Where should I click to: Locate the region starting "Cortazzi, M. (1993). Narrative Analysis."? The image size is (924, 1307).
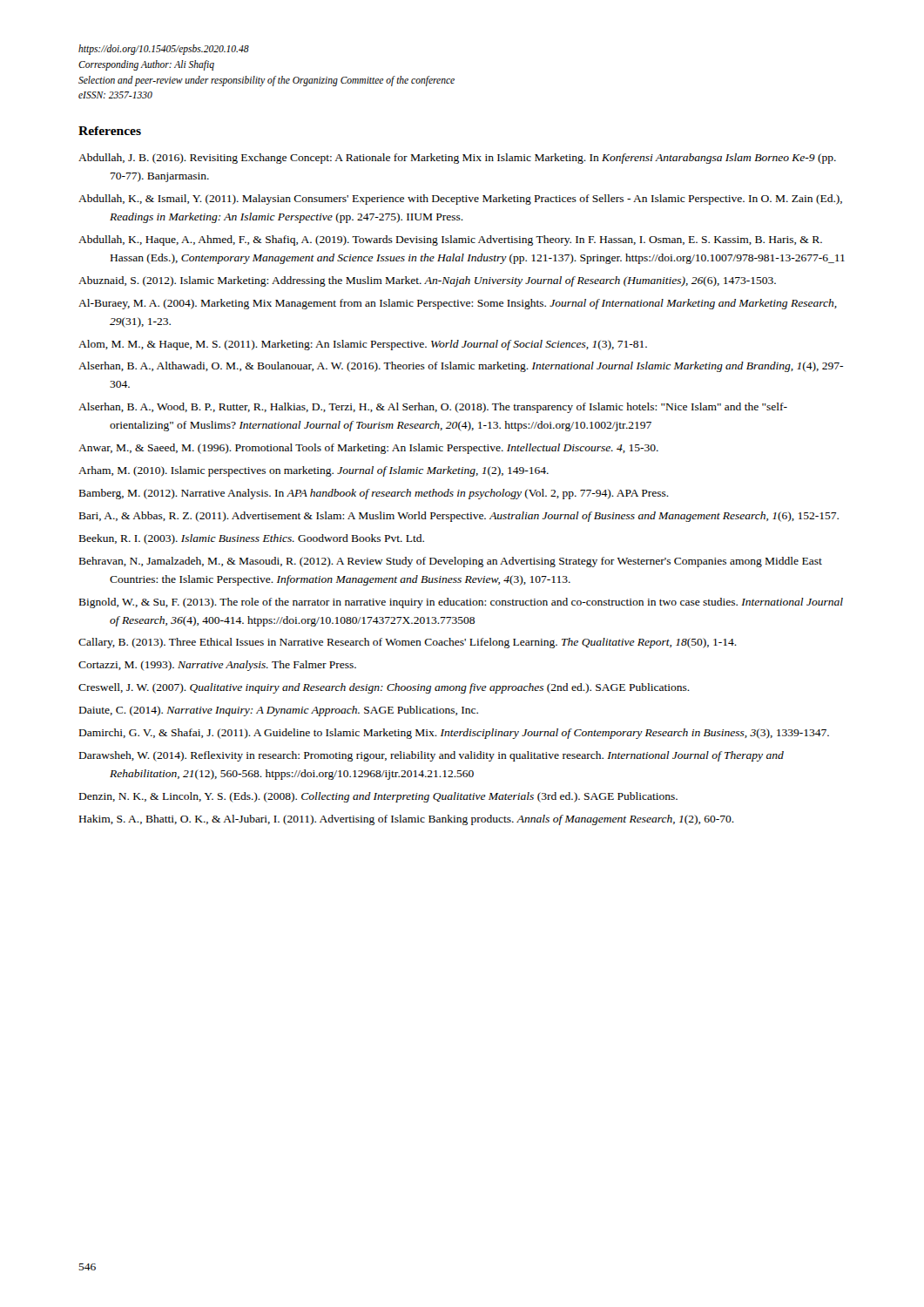click(218, 665)
